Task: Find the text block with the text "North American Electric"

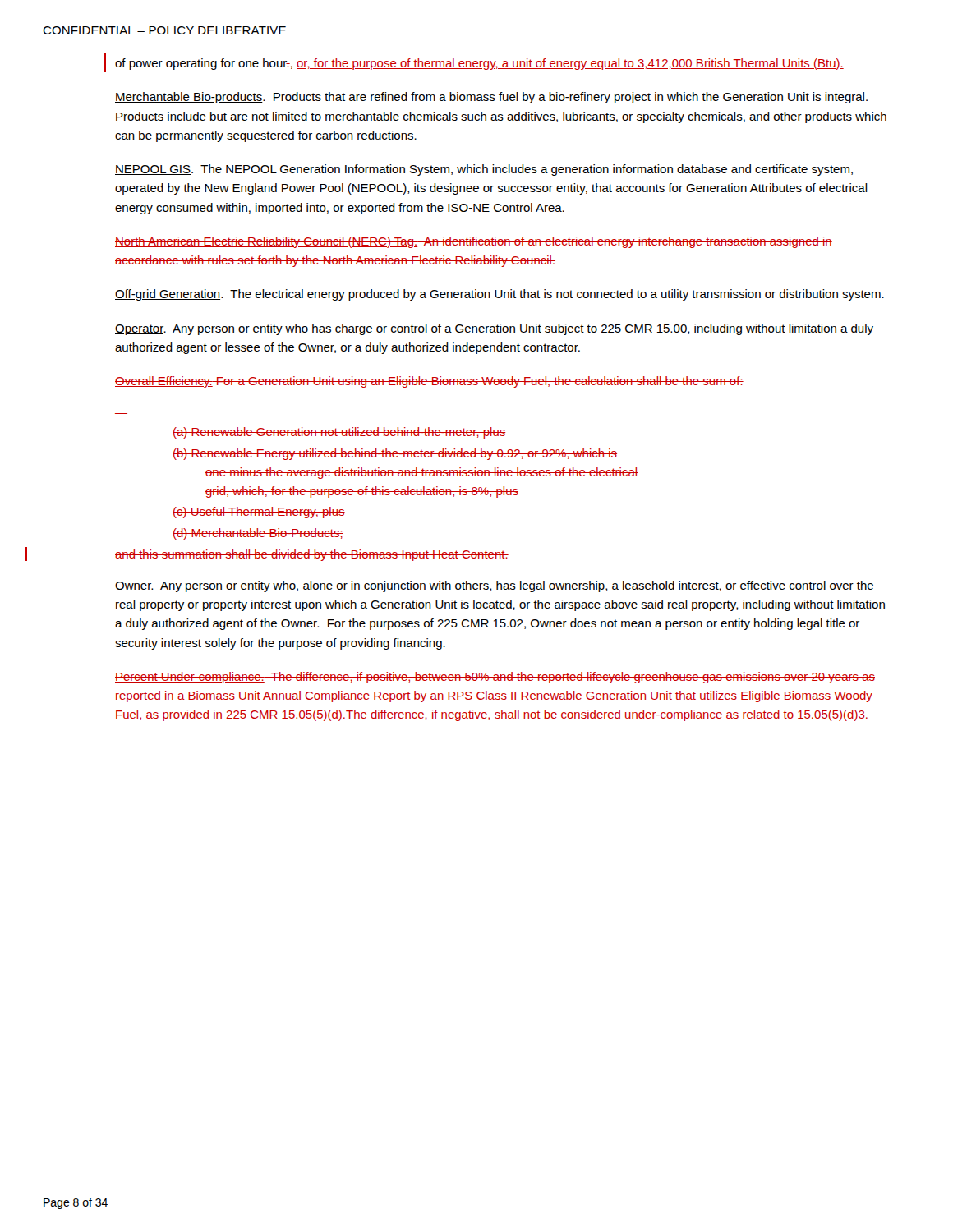Action: pyautogui.click(x=473, y=250)
